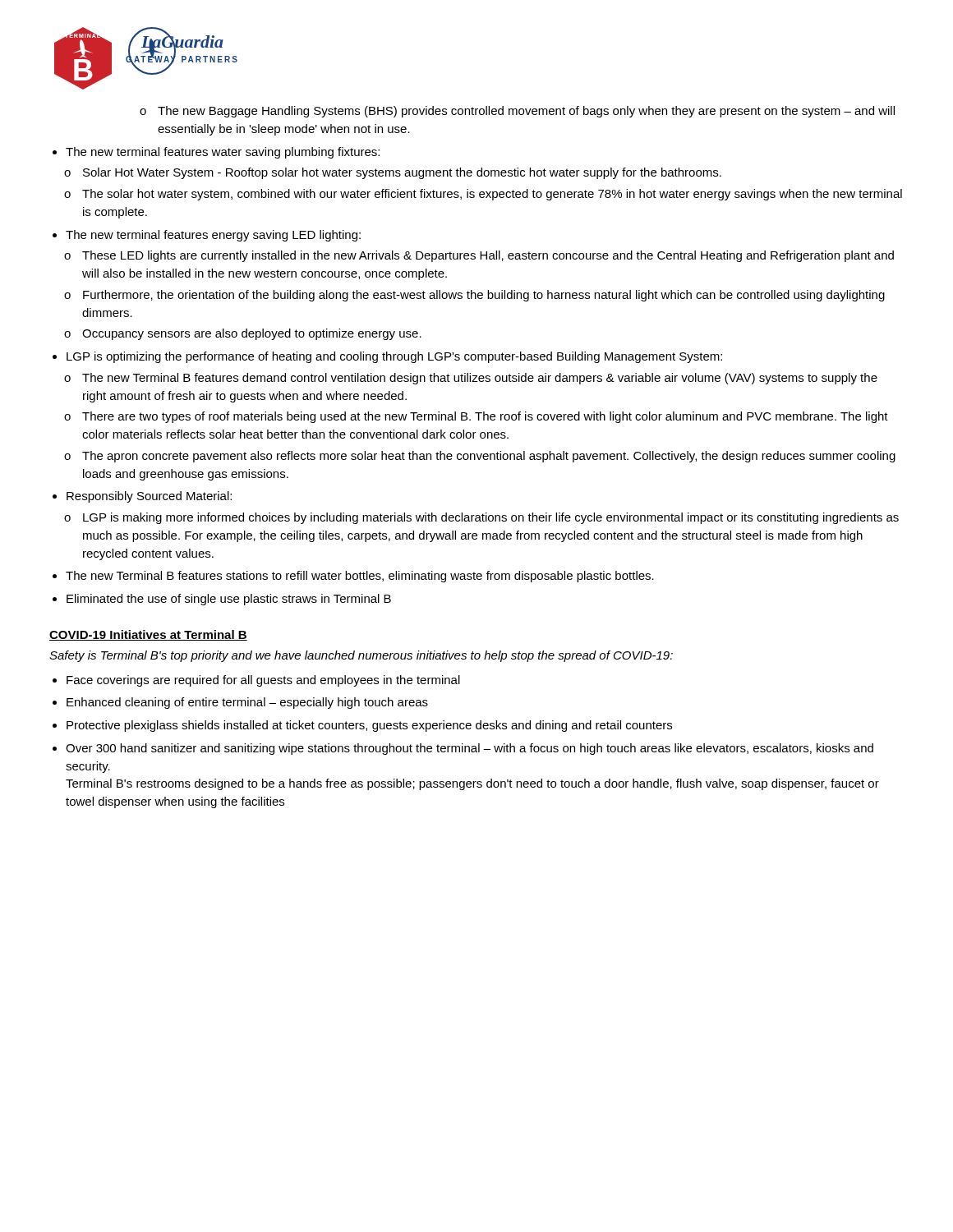
Task: Click on the list item containing "LGP is optimizing"
Action: (x=485, y=416)
